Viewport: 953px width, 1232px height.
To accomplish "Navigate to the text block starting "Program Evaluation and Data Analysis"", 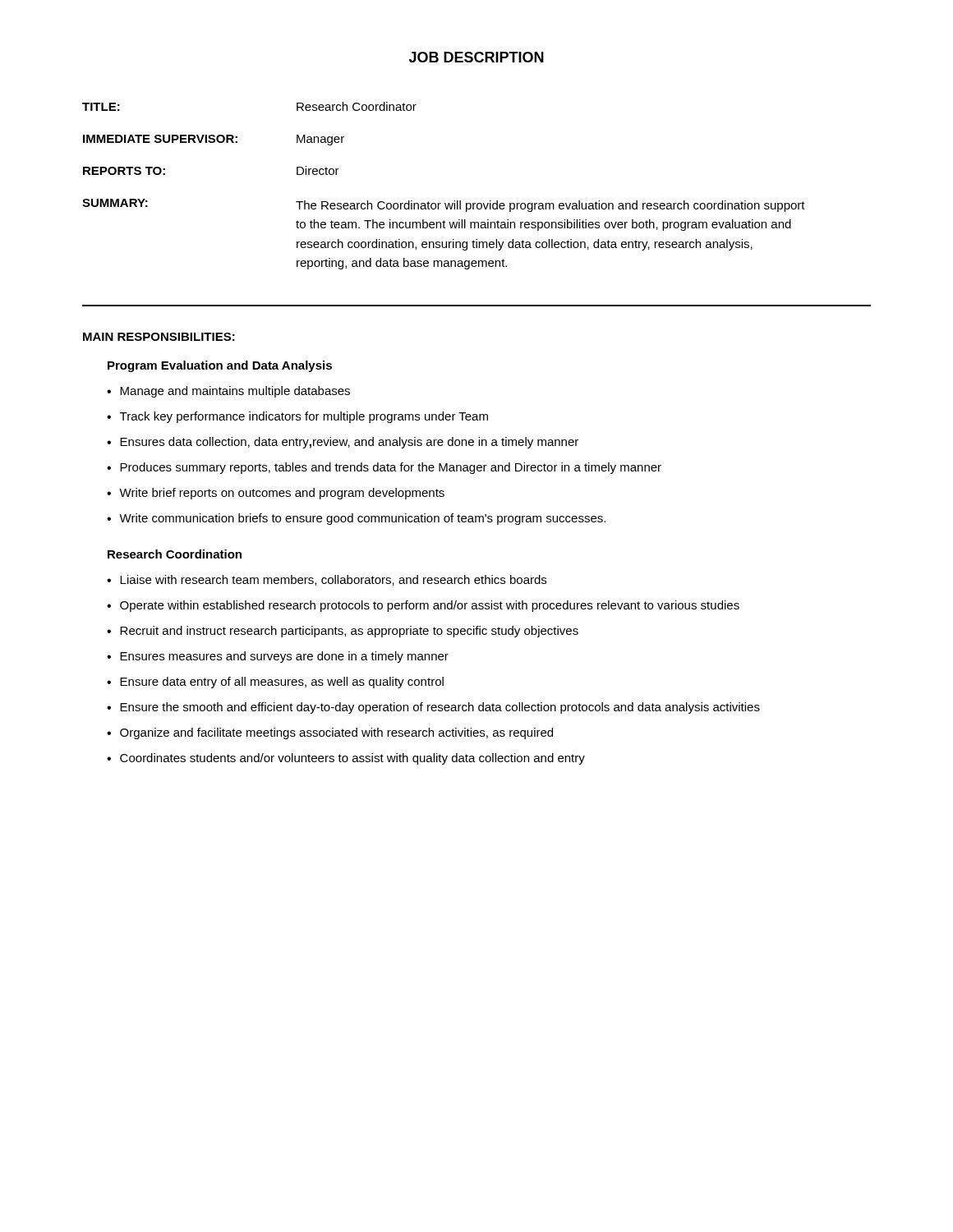I will (x=220, y=365).
